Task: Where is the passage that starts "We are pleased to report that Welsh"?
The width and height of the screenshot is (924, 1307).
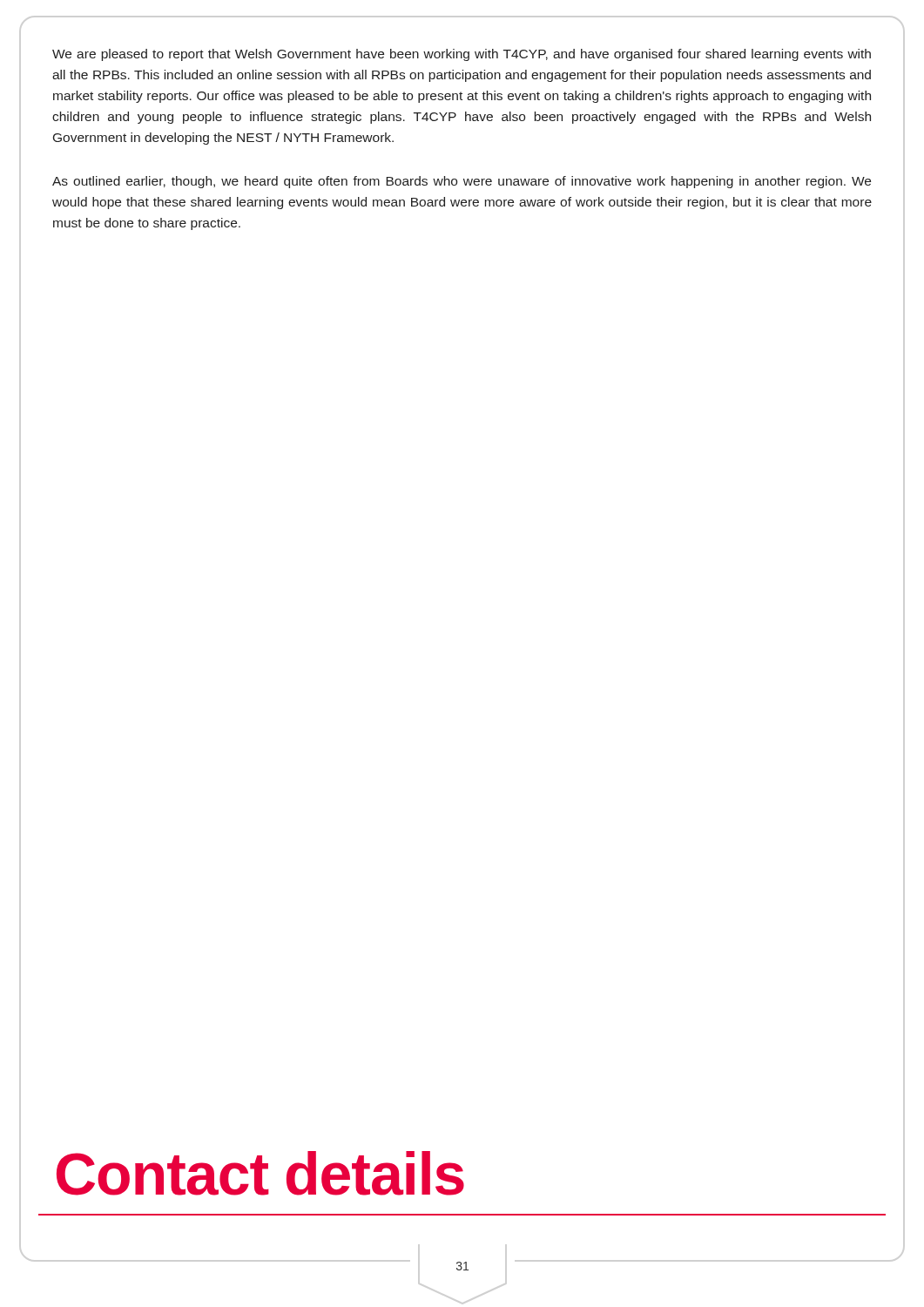Action: coord(462,95)
